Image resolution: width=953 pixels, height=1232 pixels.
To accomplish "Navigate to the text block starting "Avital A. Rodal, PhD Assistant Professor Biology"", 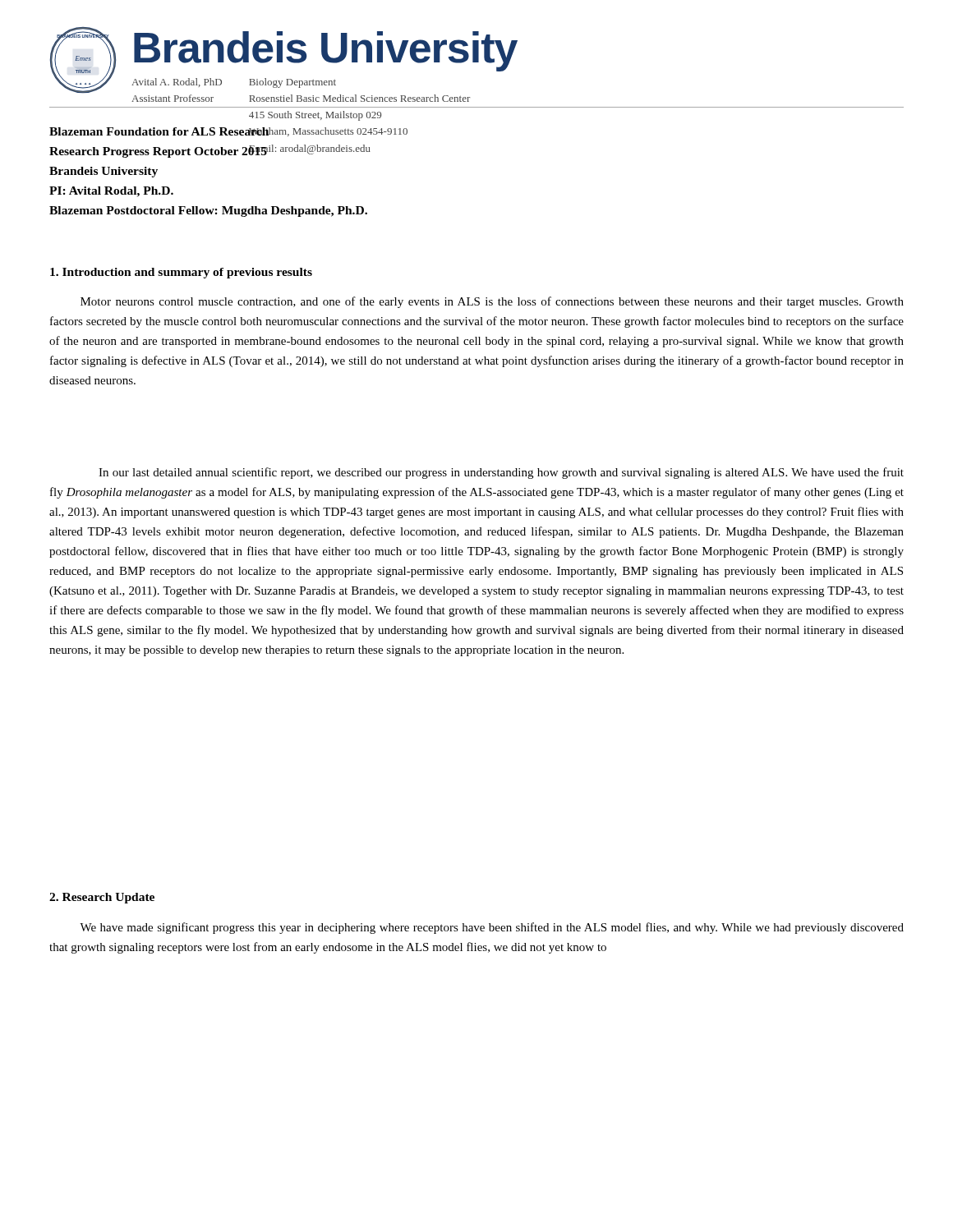I will pos(301,115).
